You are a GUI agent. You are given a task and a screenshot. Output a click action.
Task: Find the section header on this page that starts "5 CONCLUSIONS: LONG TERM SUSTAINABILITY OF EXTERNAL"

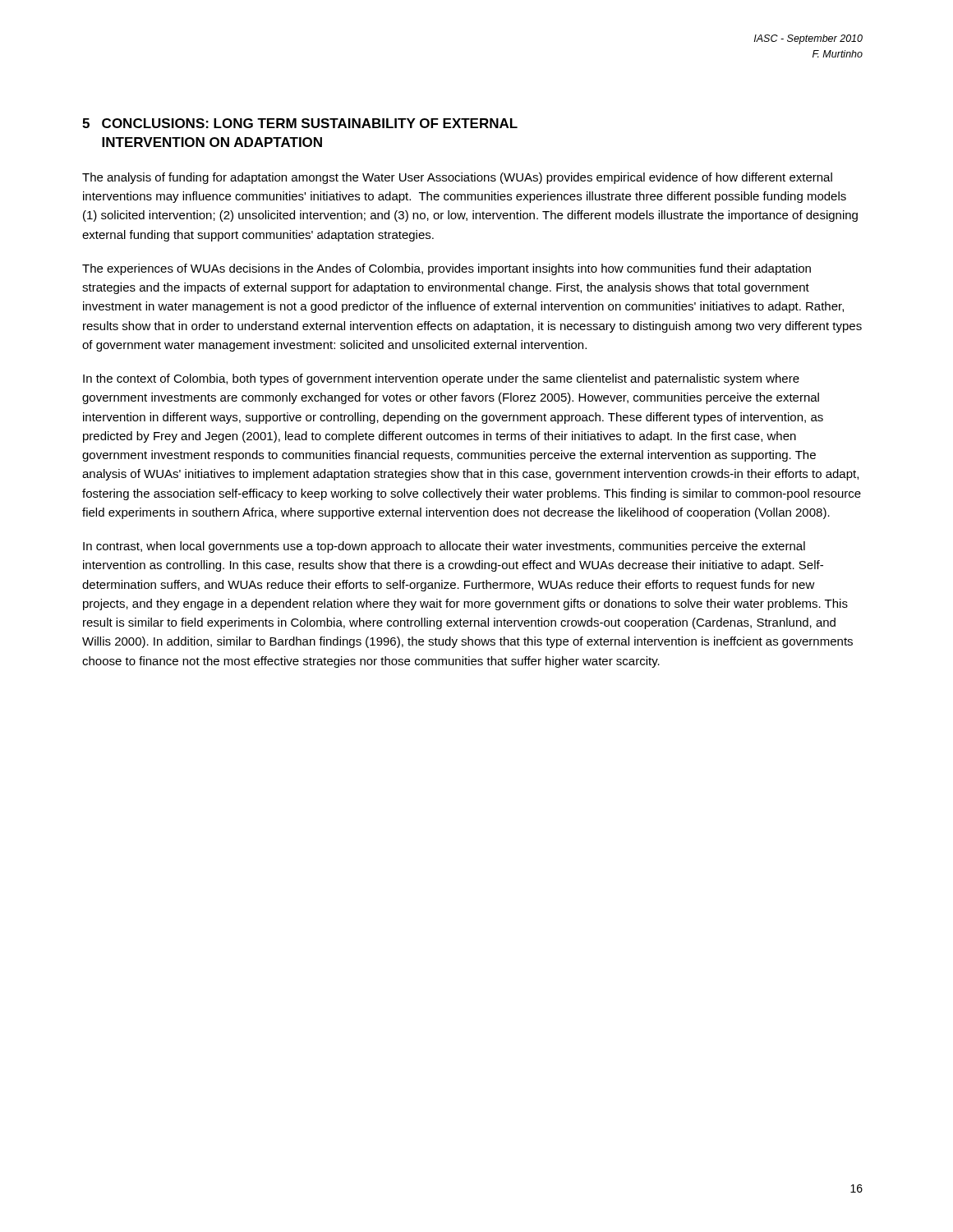point(300,133)
